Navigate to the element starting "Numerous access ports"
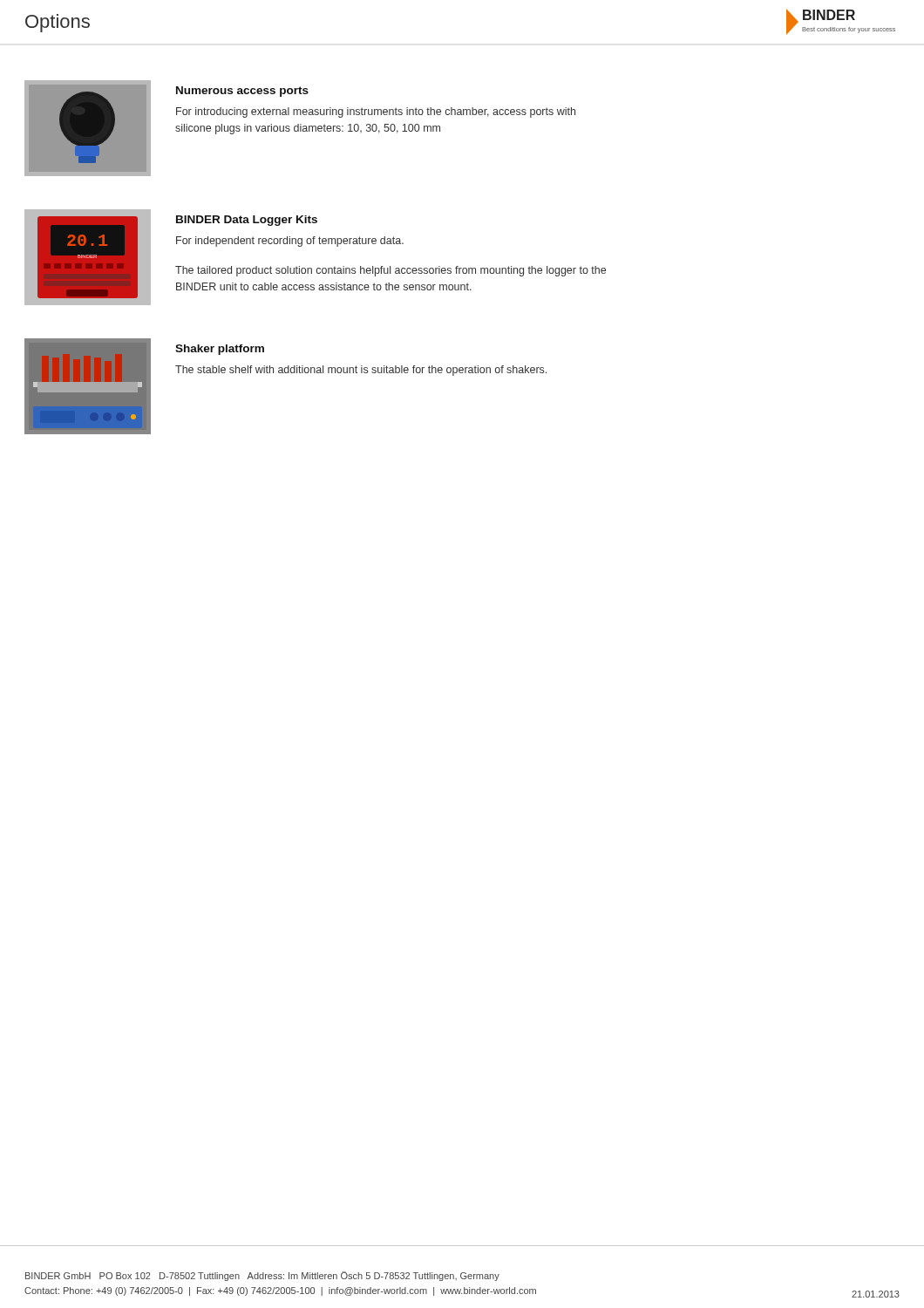 tap(242, 90)
